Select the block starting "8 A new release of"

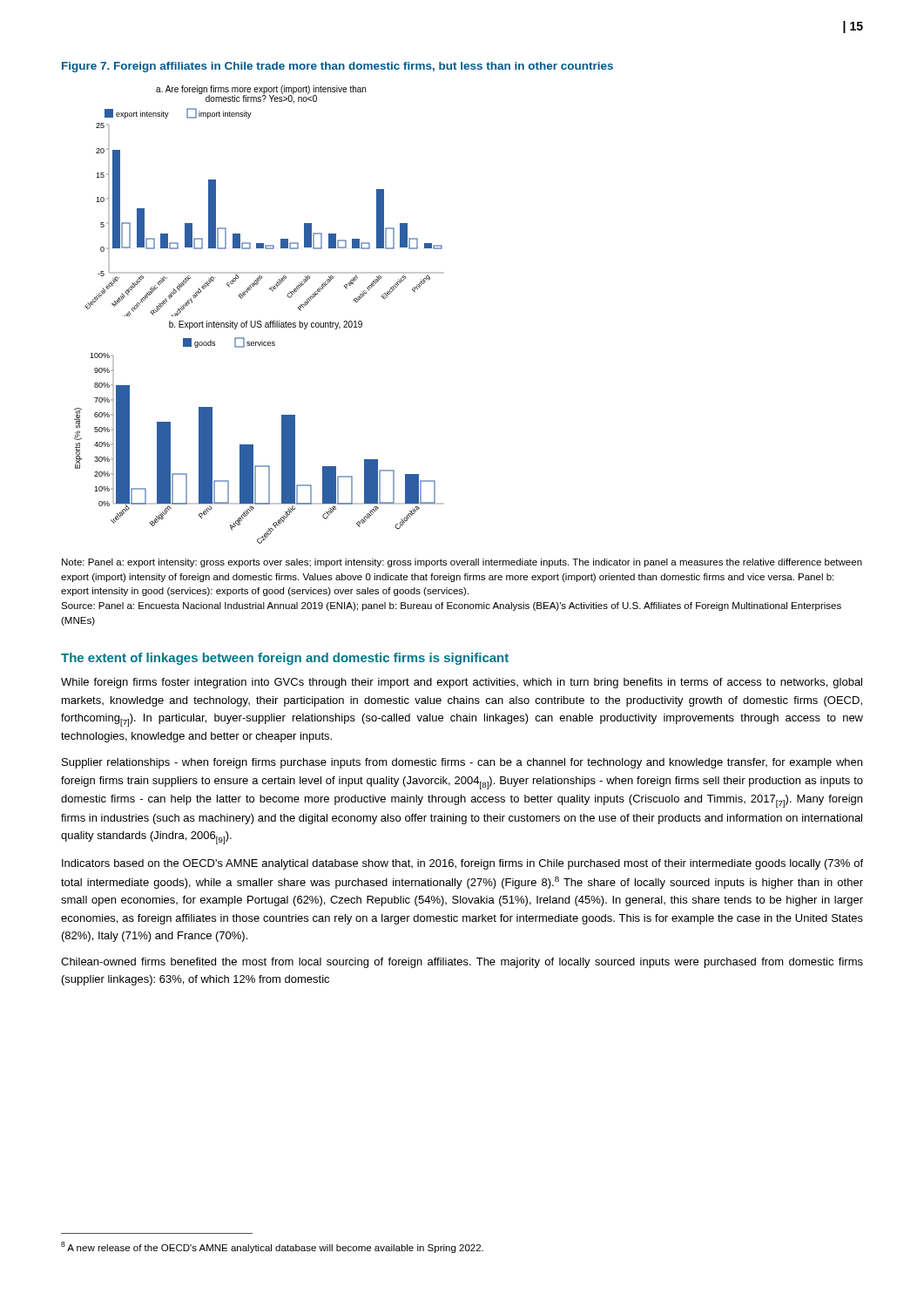tap(272, 1246)
